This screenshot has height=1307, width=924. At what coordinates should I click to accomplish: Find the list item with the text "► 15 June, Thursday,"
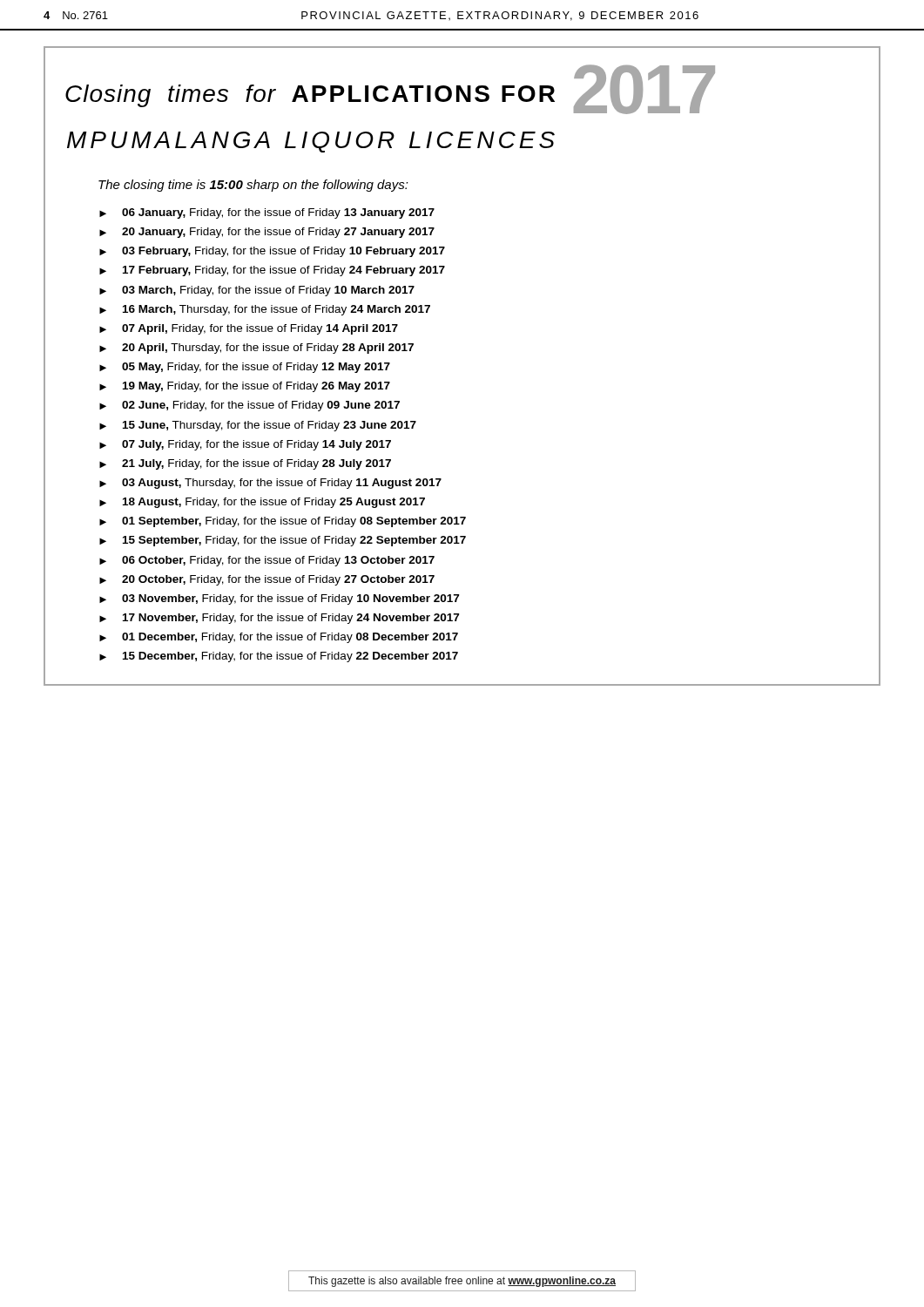click(258, 426)
